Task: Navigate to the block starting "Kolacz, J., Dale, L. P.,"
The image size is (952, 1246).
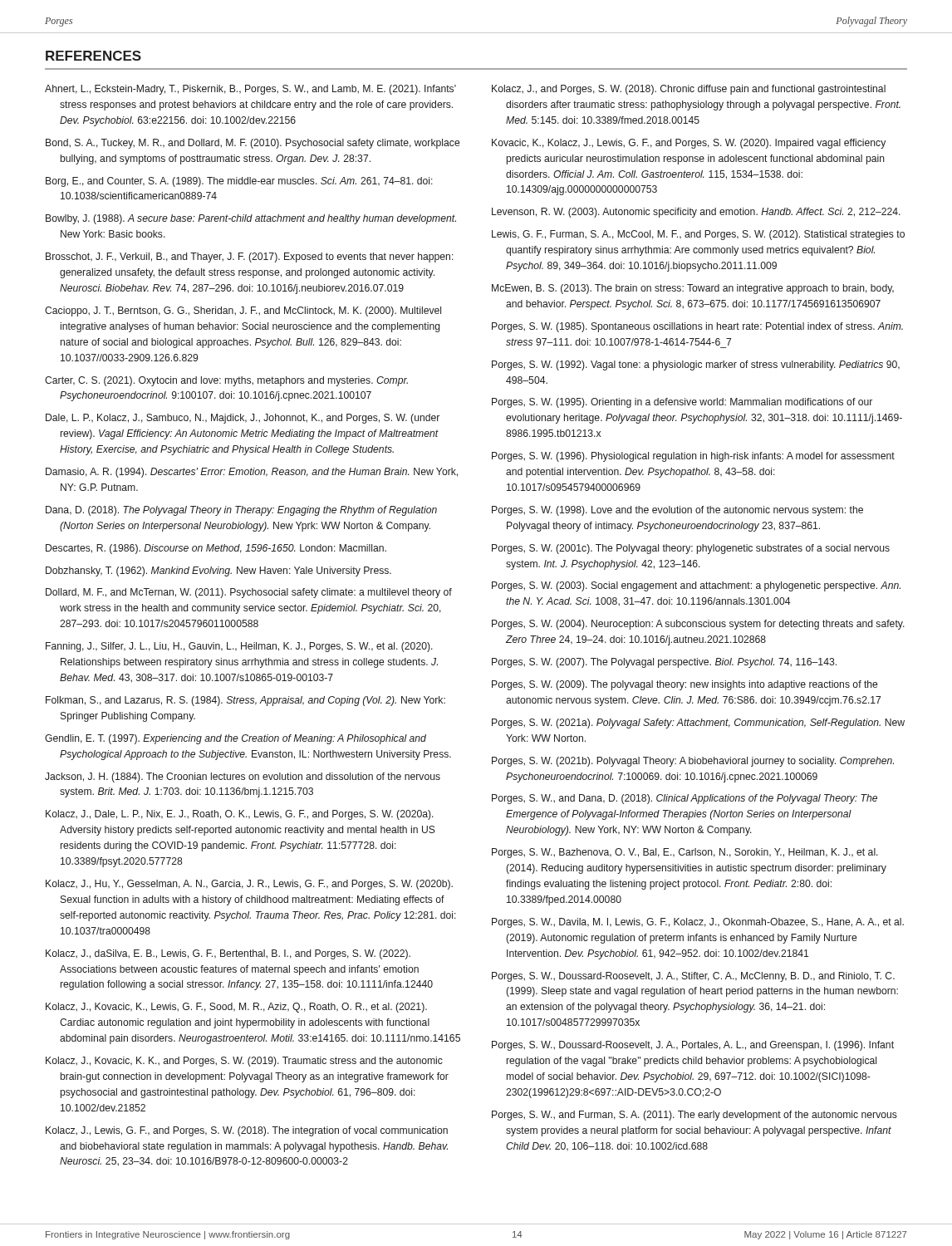Action: (240, 838)
